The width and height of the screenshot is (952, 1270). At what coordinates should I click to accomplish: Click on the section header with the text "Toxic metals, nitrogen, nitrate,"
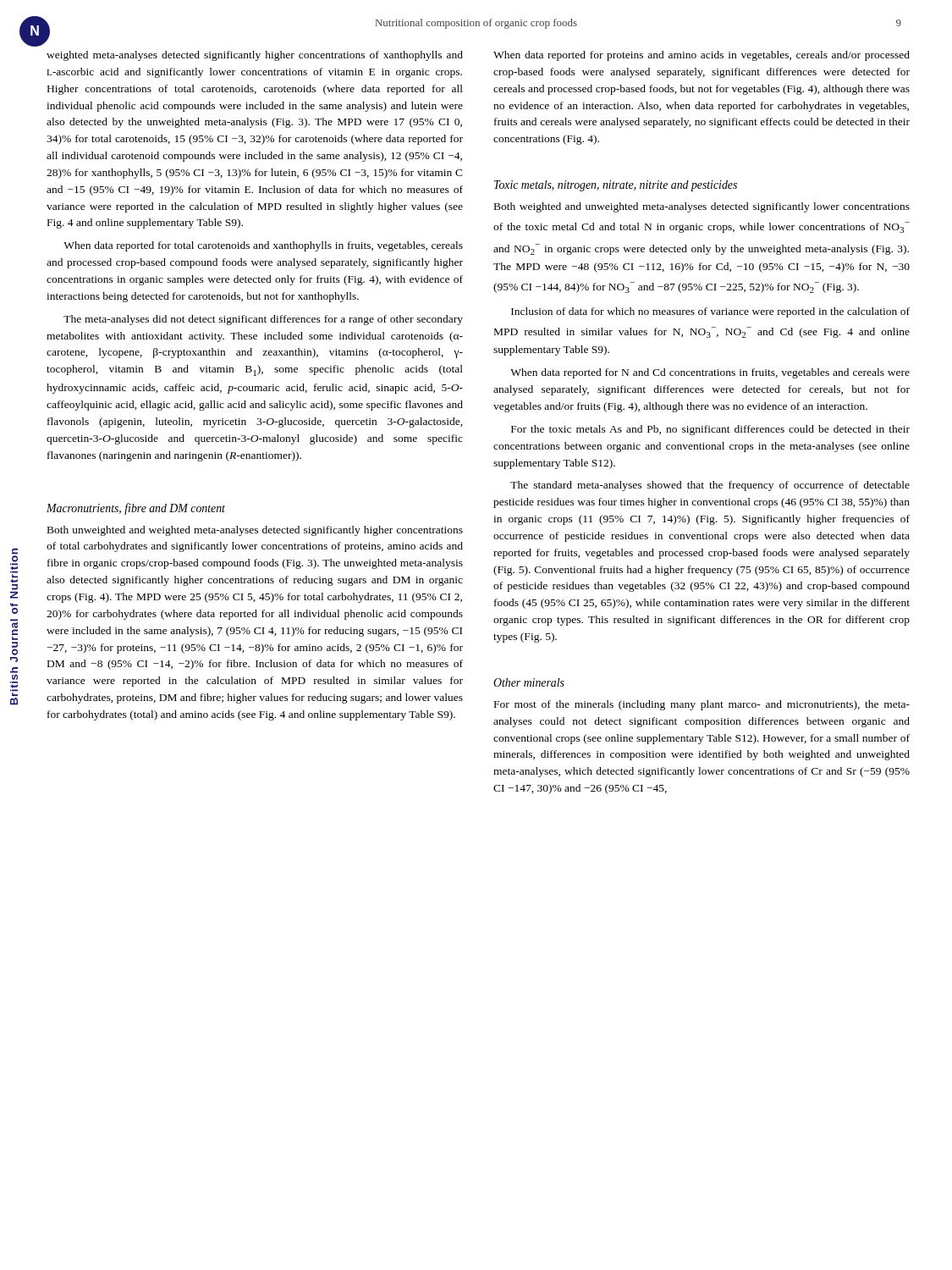[x=615, y=185]
